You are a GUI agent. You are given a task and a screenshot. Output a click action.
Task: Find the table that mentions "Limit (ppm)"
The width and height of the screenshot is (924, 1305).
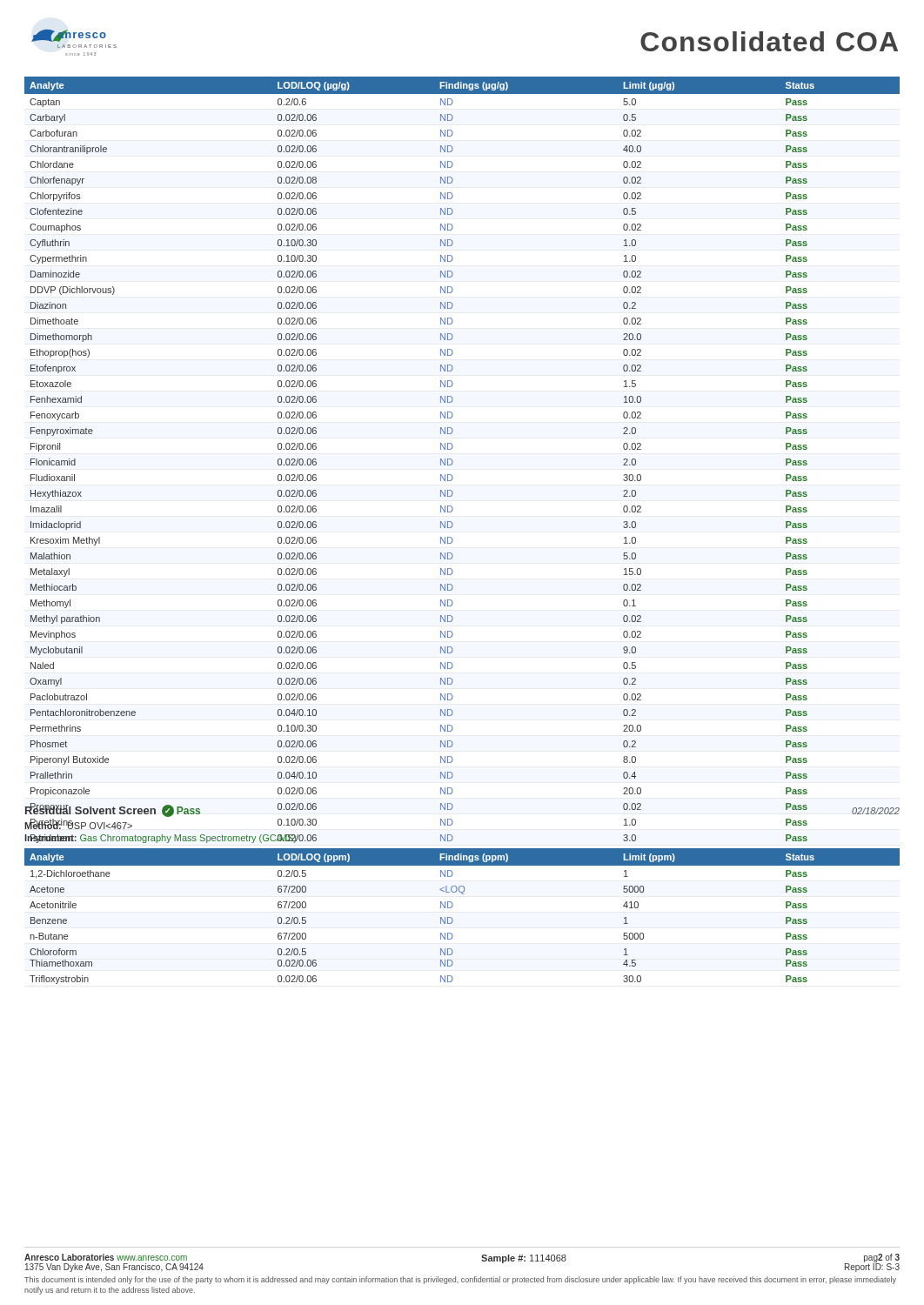(x=462, y=904)
